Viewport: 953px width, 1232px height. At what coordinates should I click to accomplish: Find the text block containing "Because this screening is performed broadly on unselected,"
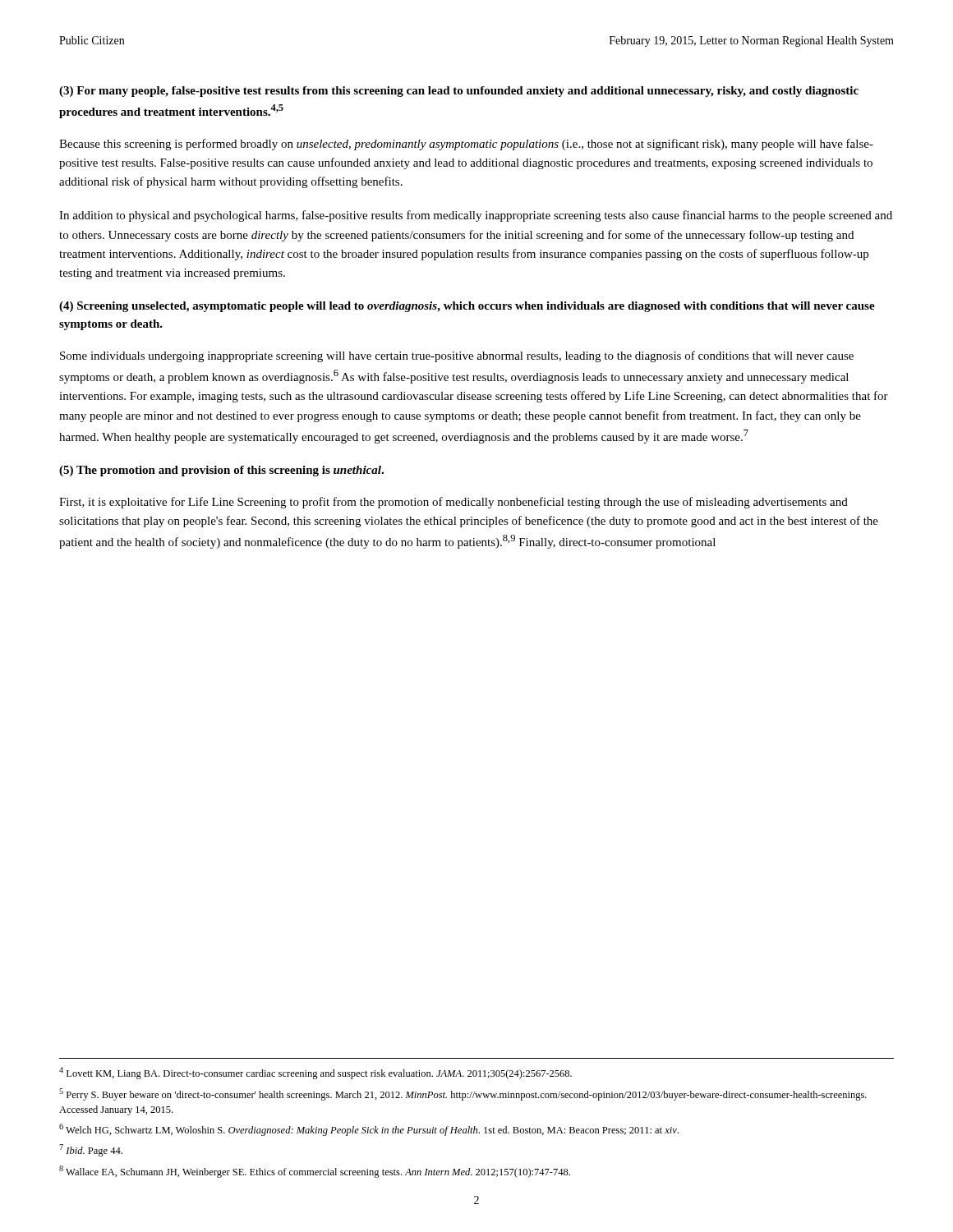(x=466, y=162)
